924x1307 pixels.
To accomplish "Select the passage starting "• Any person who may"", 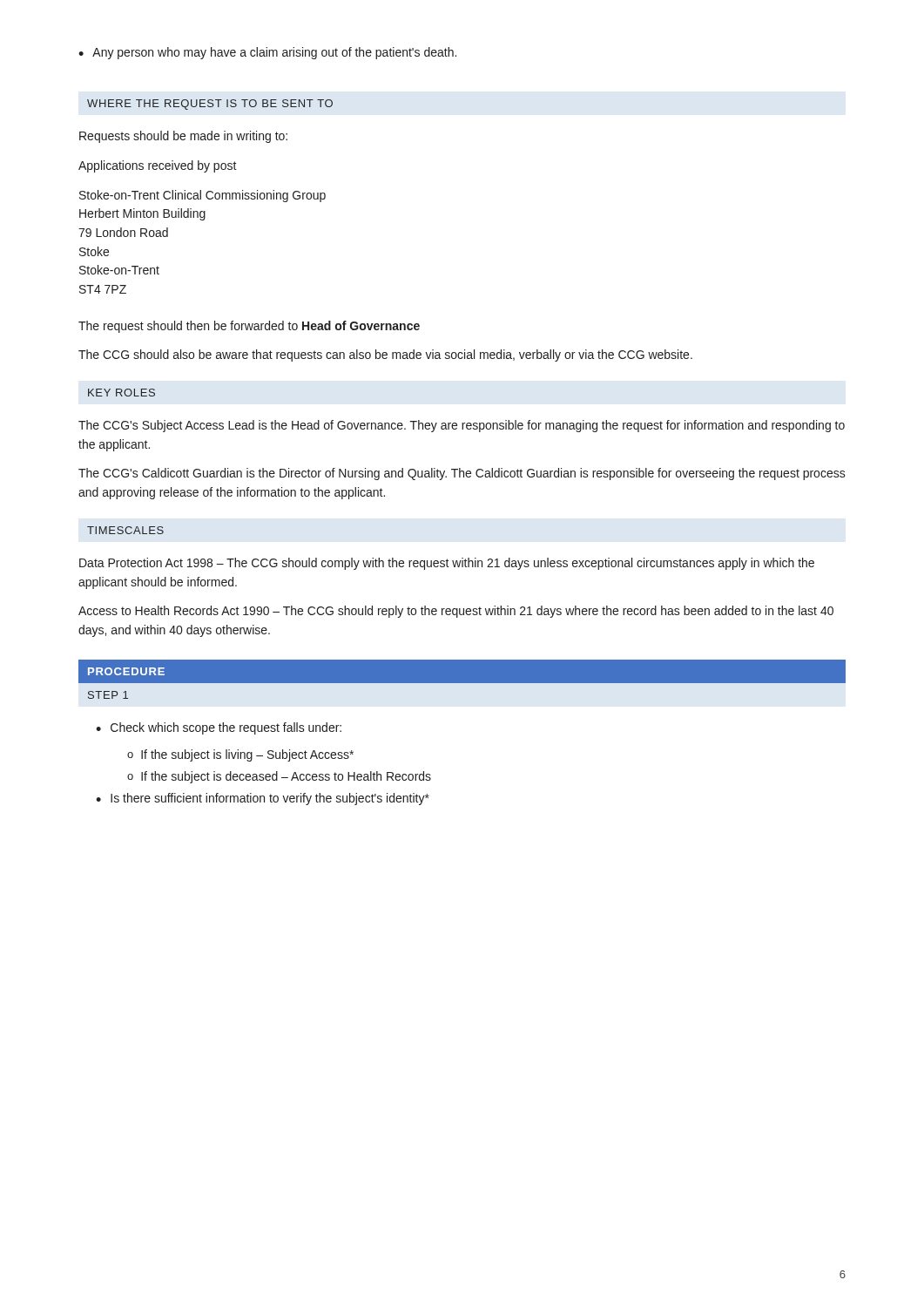I will (x=268, y=55).
